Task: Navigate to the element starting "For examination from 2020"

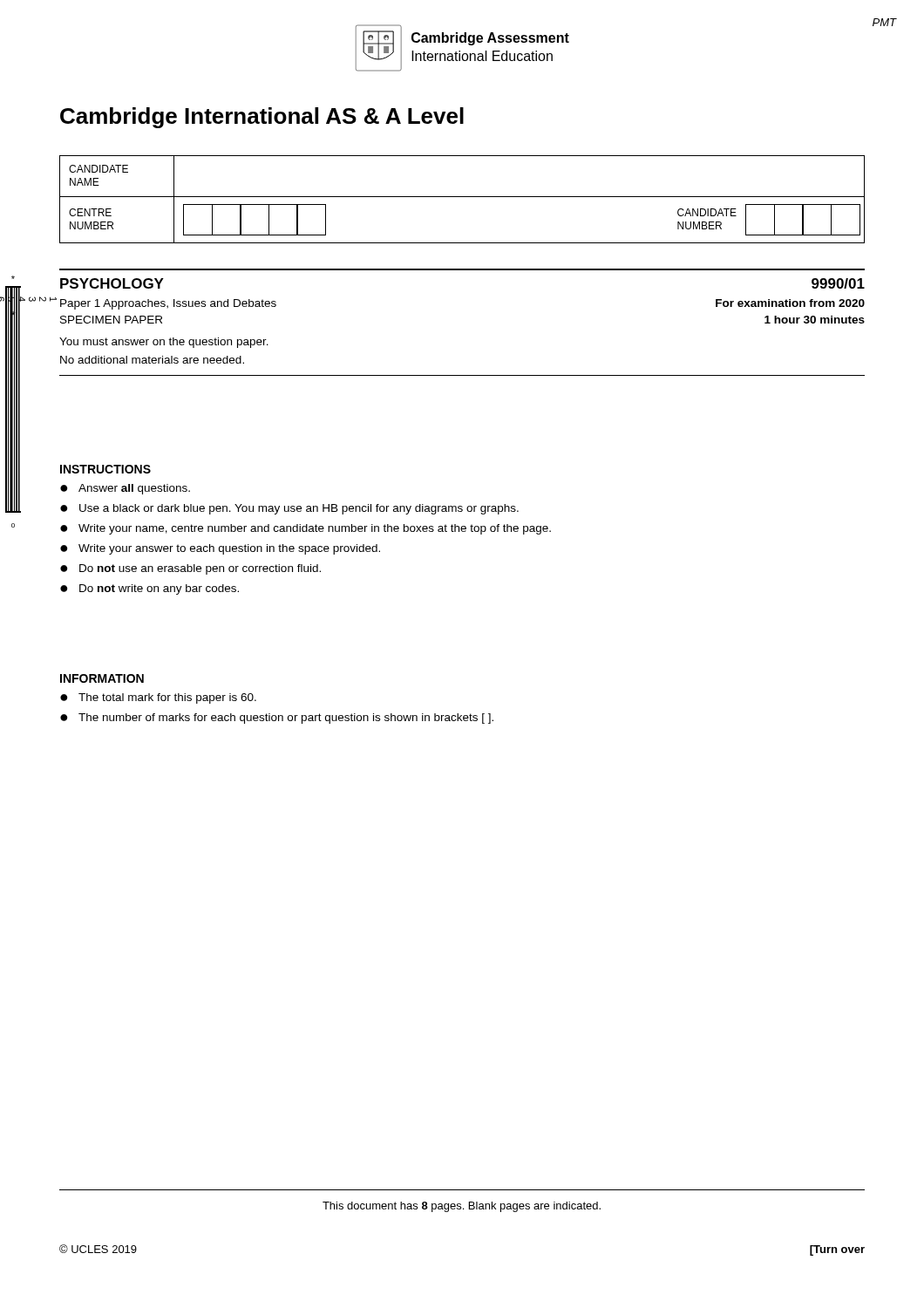Action: click(790, 303)
